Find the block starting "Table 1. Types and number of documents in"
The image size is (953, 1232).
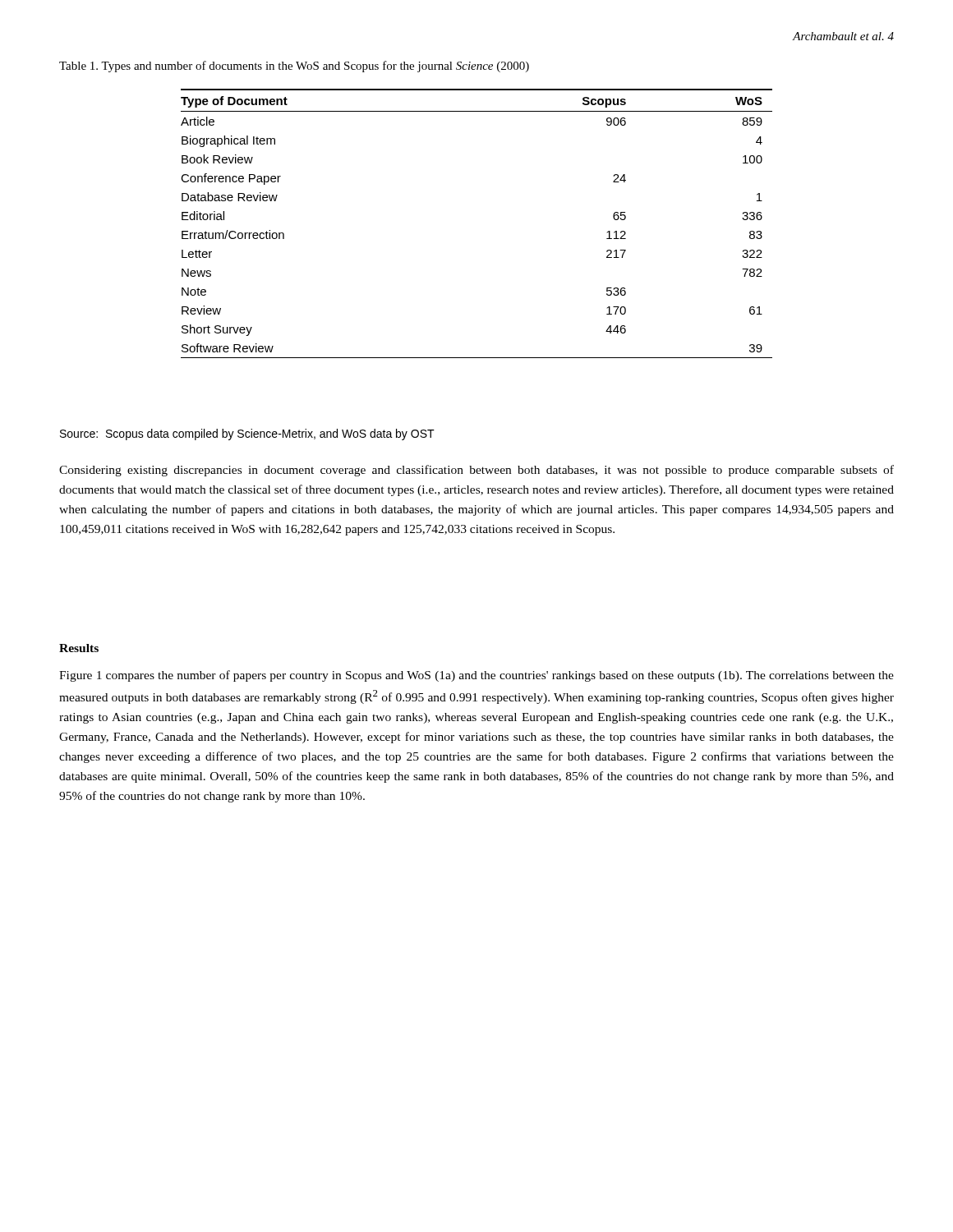(294, 66)
